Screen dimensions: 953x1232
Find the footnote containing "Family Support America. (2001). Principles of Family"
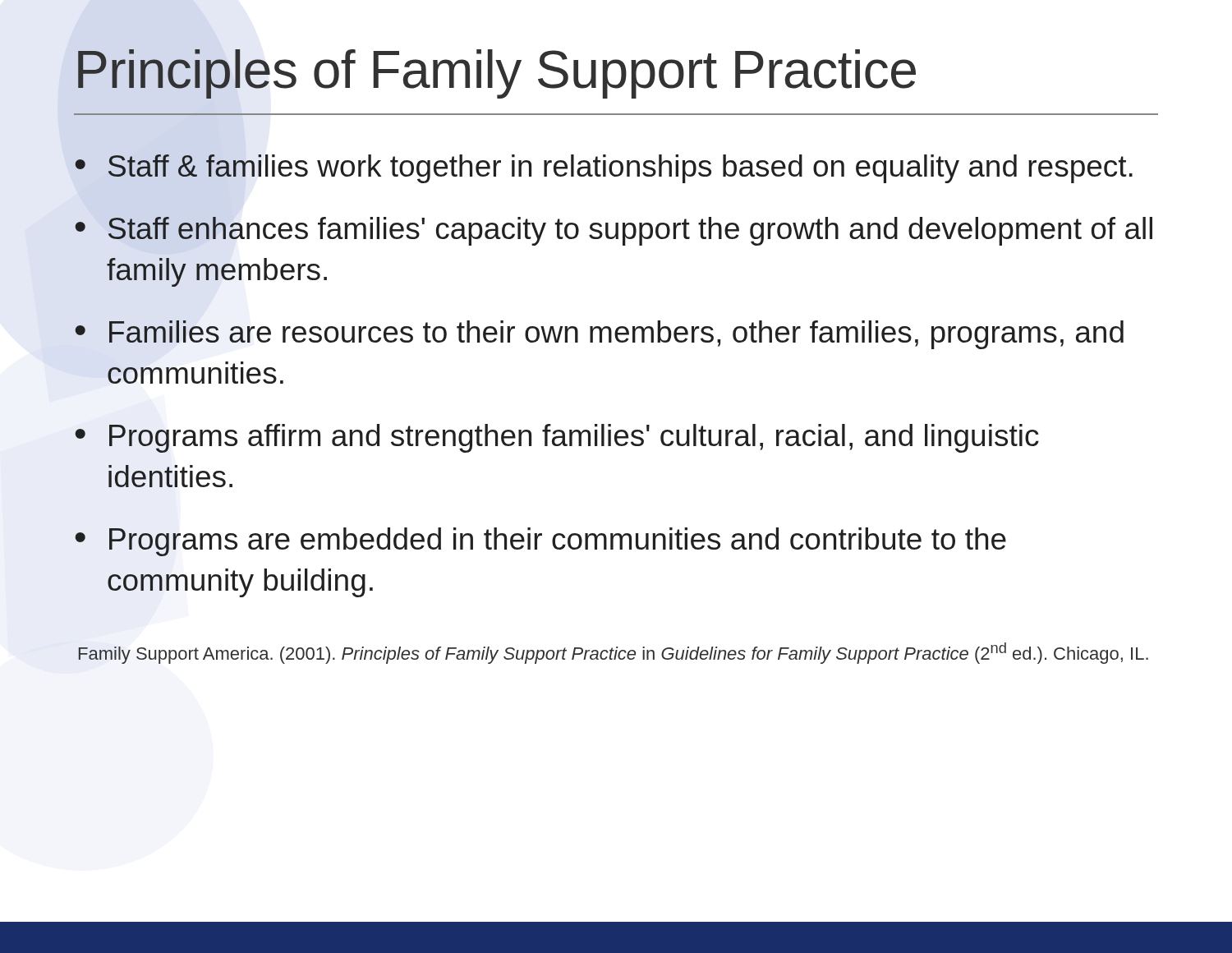coord(613,651)
